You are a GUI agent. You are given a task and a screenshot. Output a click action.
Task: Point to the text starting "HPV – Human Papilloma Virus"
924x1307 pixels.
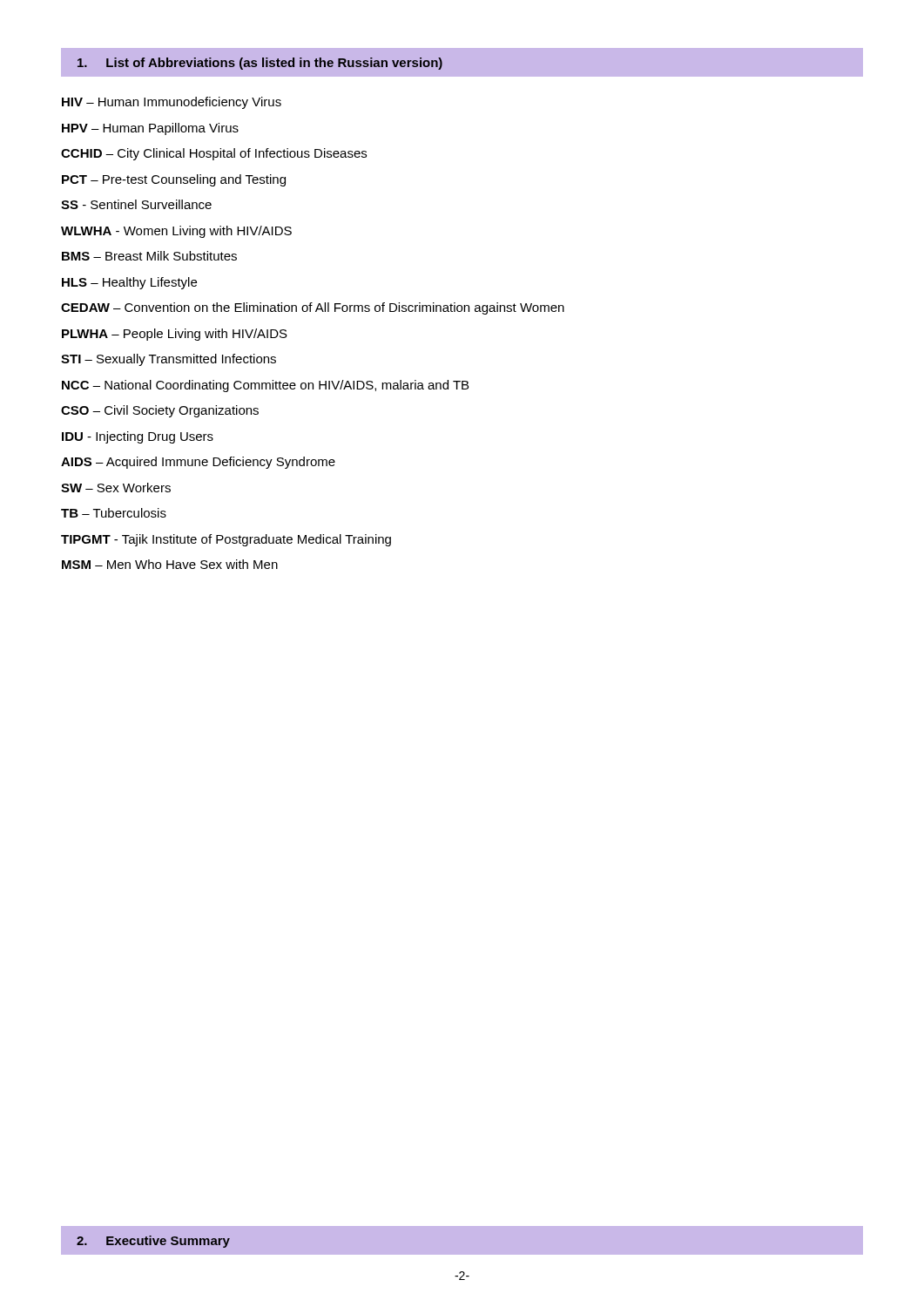coord(150,127)
